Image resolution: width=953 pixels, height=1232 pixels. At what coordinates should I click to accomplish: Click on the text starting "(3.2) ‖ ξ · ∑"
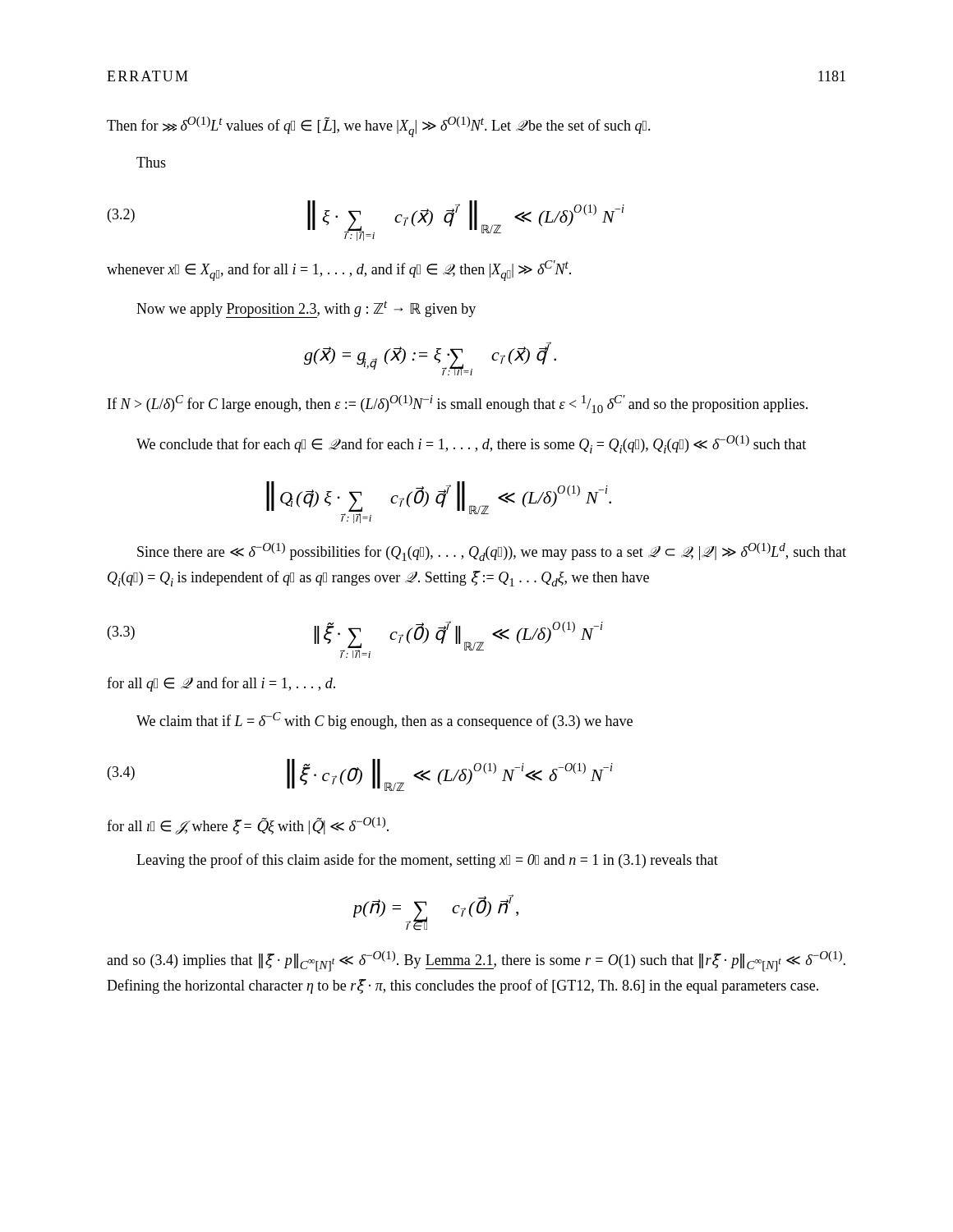(x=476, y=215)
